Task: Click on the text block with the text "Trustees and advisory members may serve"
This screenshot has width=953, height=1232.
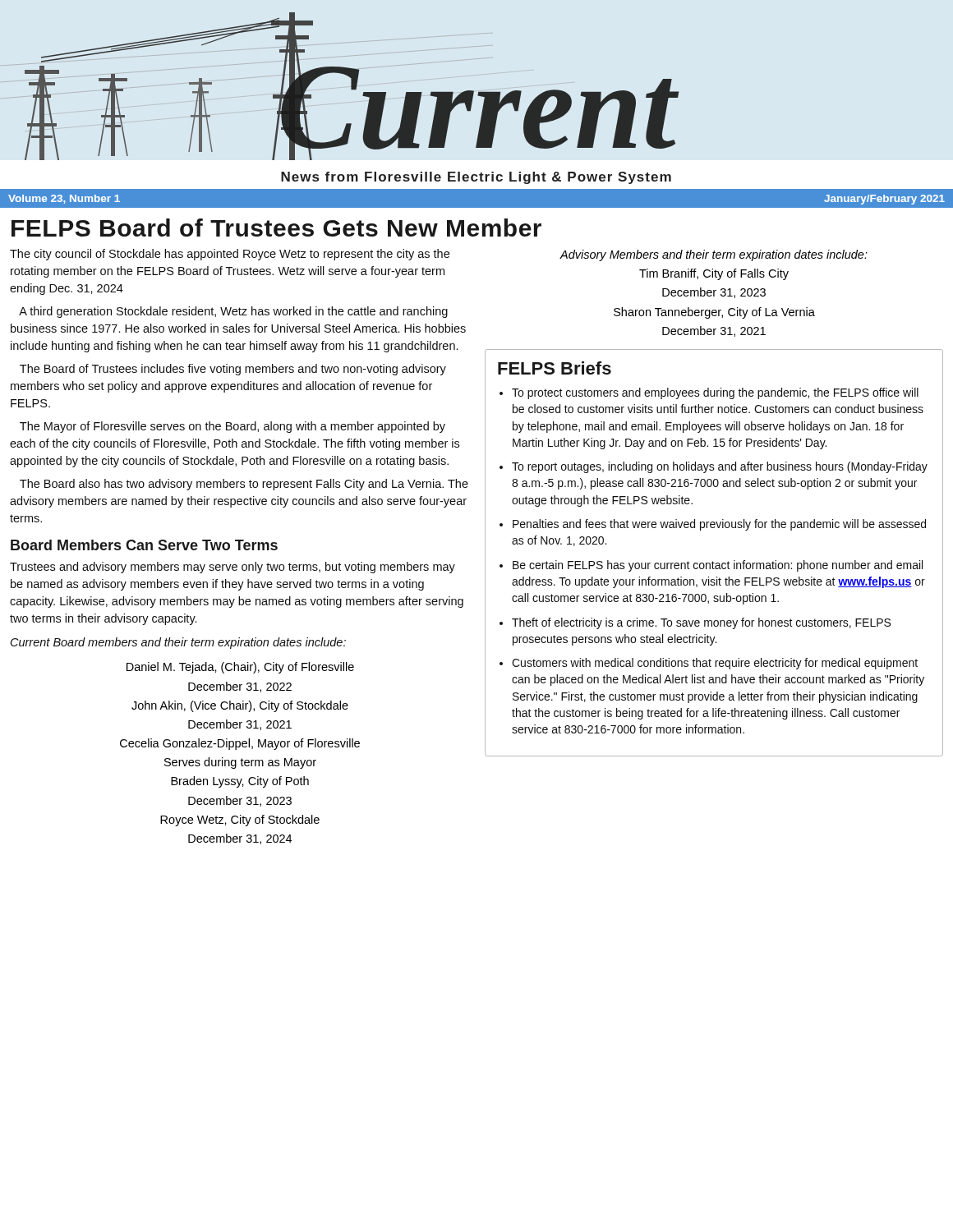Action: tap(240, 593)
